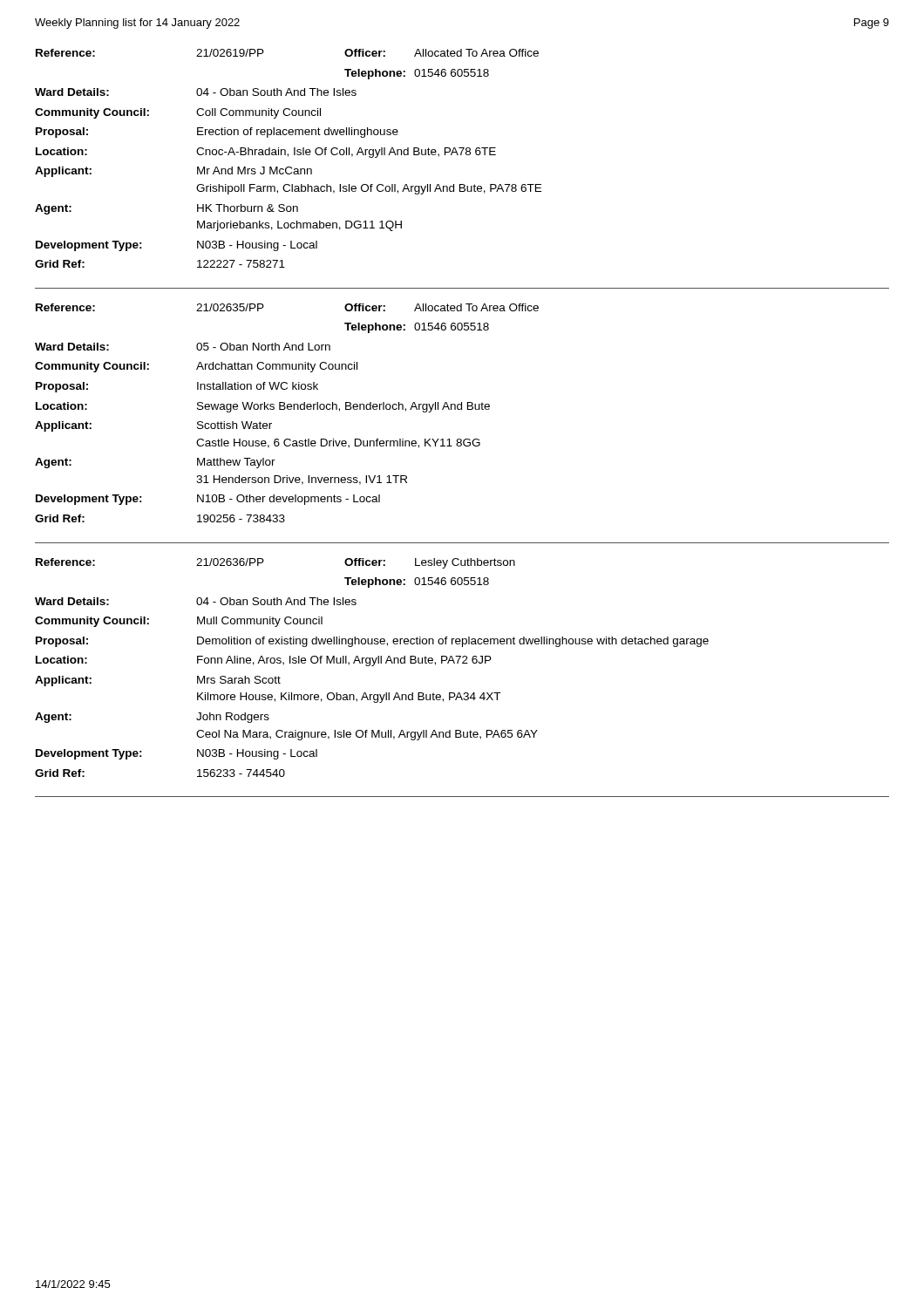924x1308 pixels.
Task: Locate the block starting "Reference: 21/02635/PP Officer: Allocated To Area Office Telephone:"
Action: tap(462, 413)
